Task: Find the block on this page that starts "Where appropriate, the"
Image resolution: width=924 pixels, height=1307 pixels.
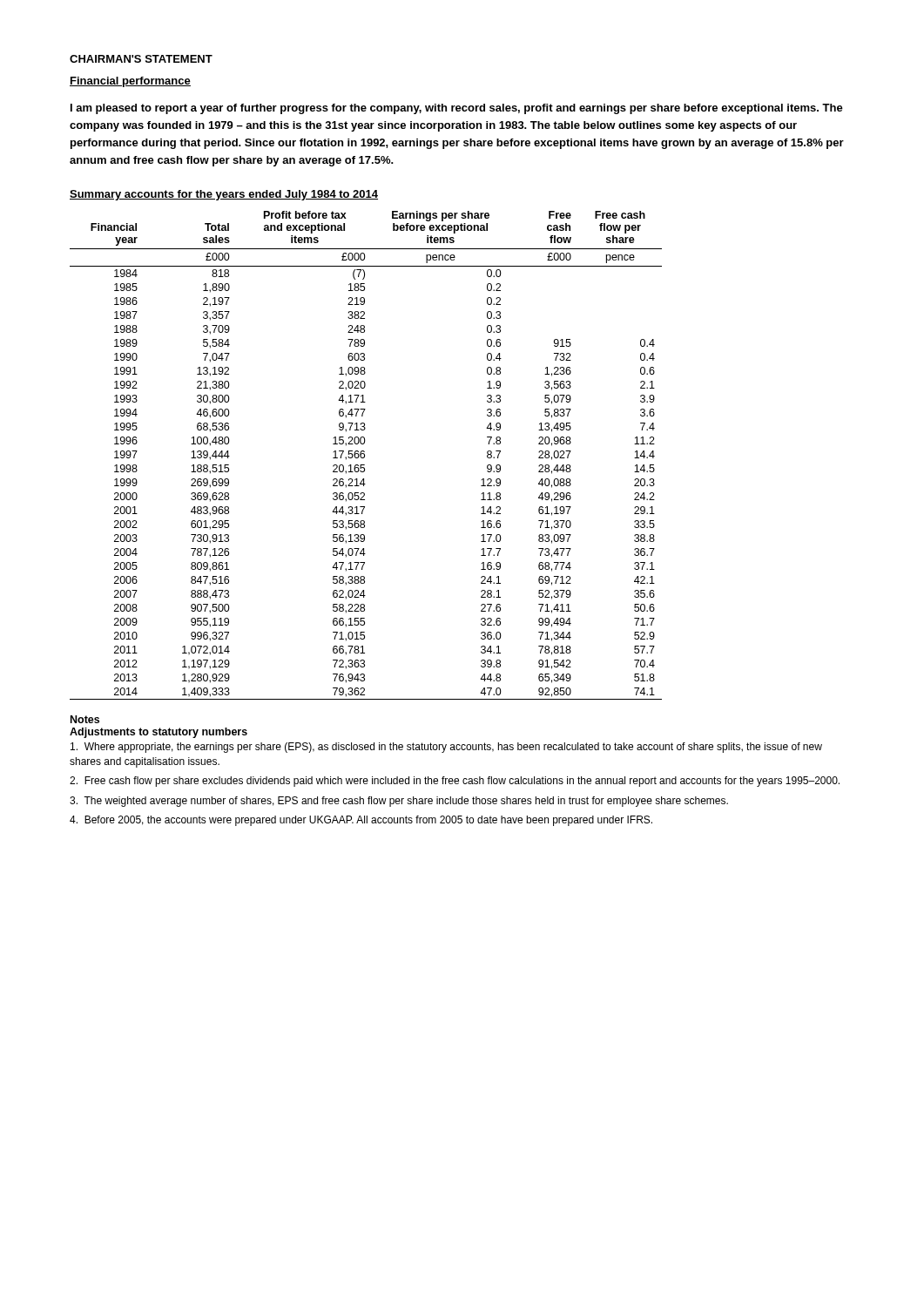Action: (446, 754)
